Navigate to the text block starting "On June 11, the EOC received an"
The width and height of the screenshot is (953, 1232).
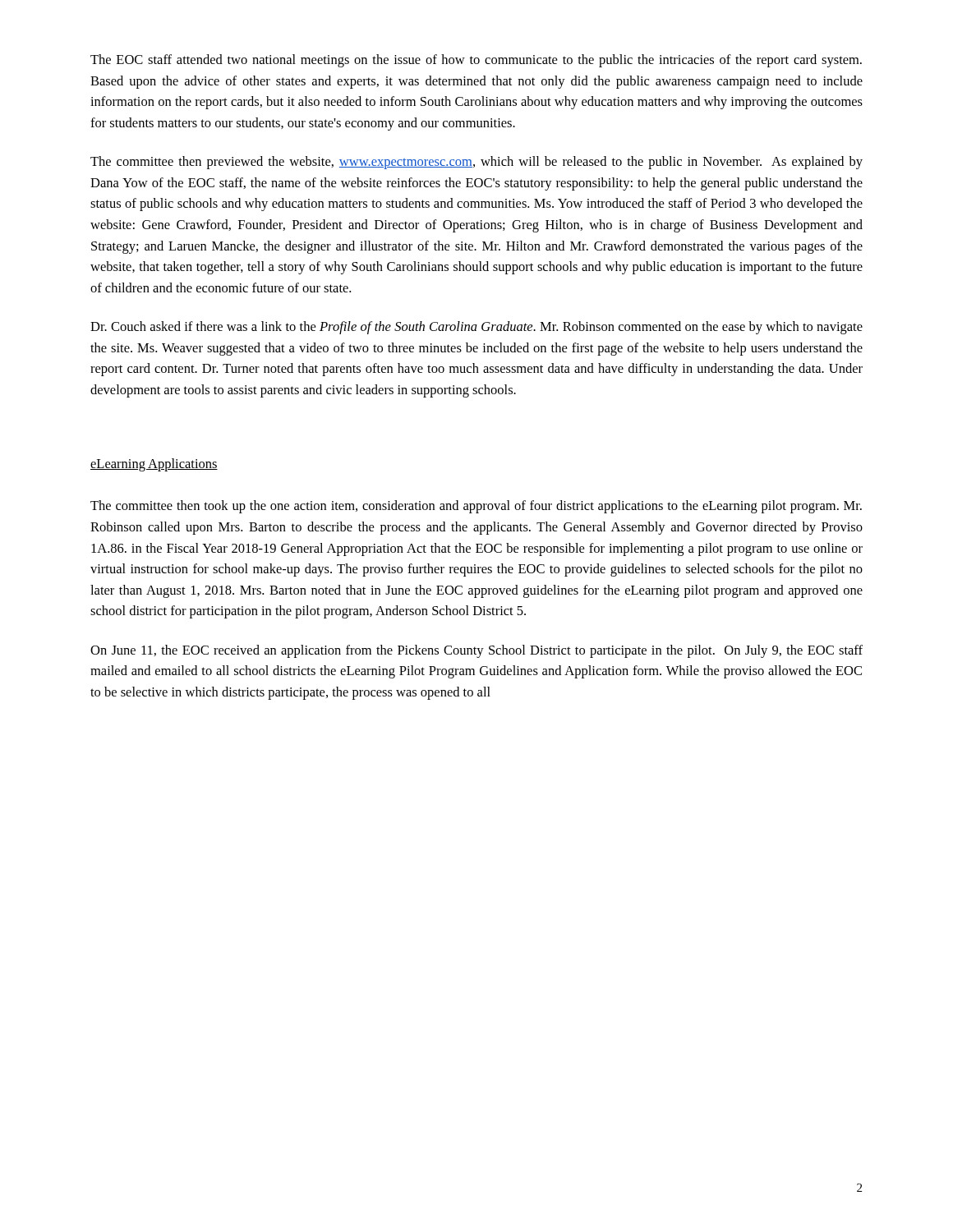pos(476,671)
